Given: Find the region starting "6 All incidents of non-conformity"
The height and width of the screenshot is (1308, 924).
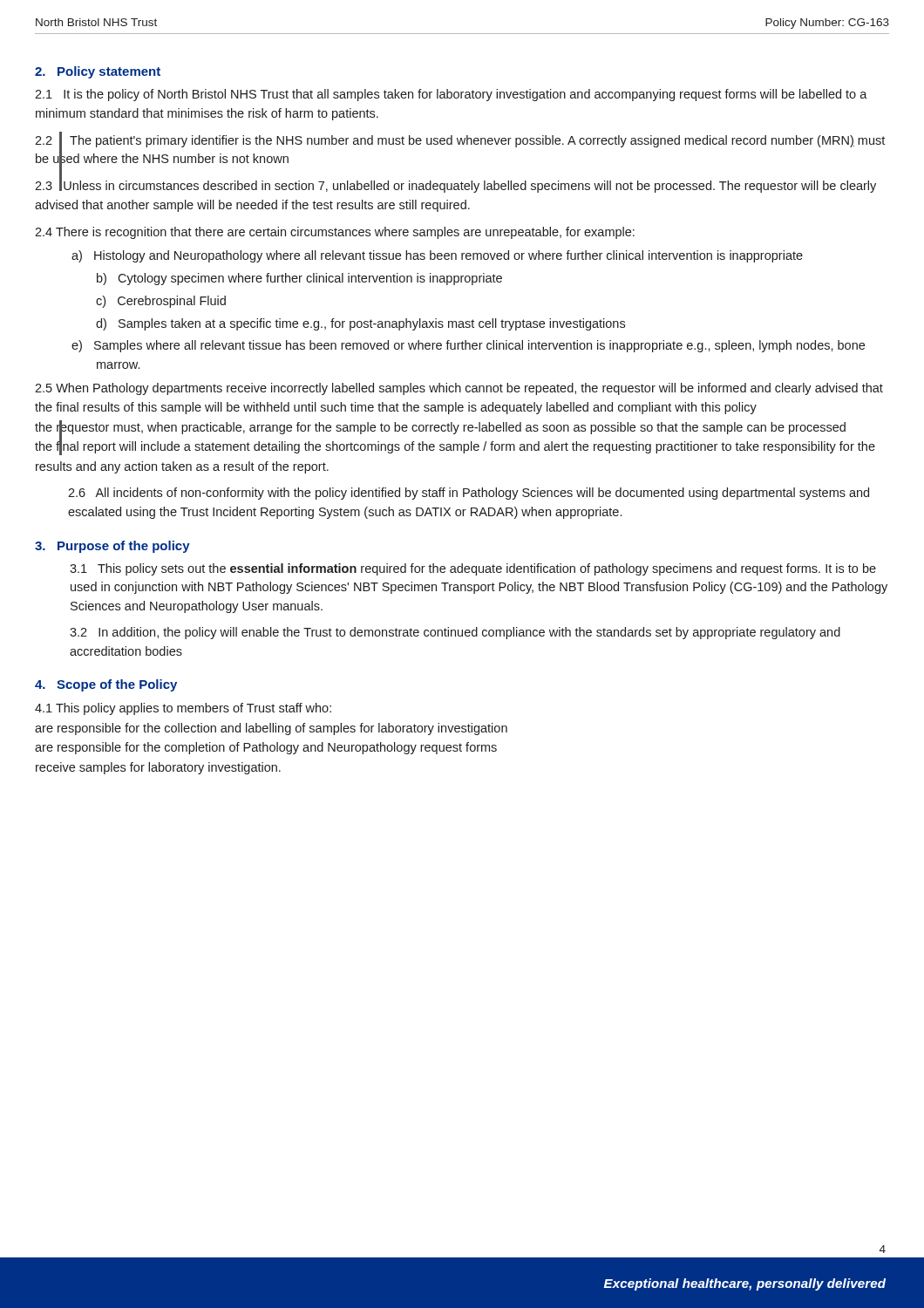Looking at the screenshot, I should click(469, 502).
